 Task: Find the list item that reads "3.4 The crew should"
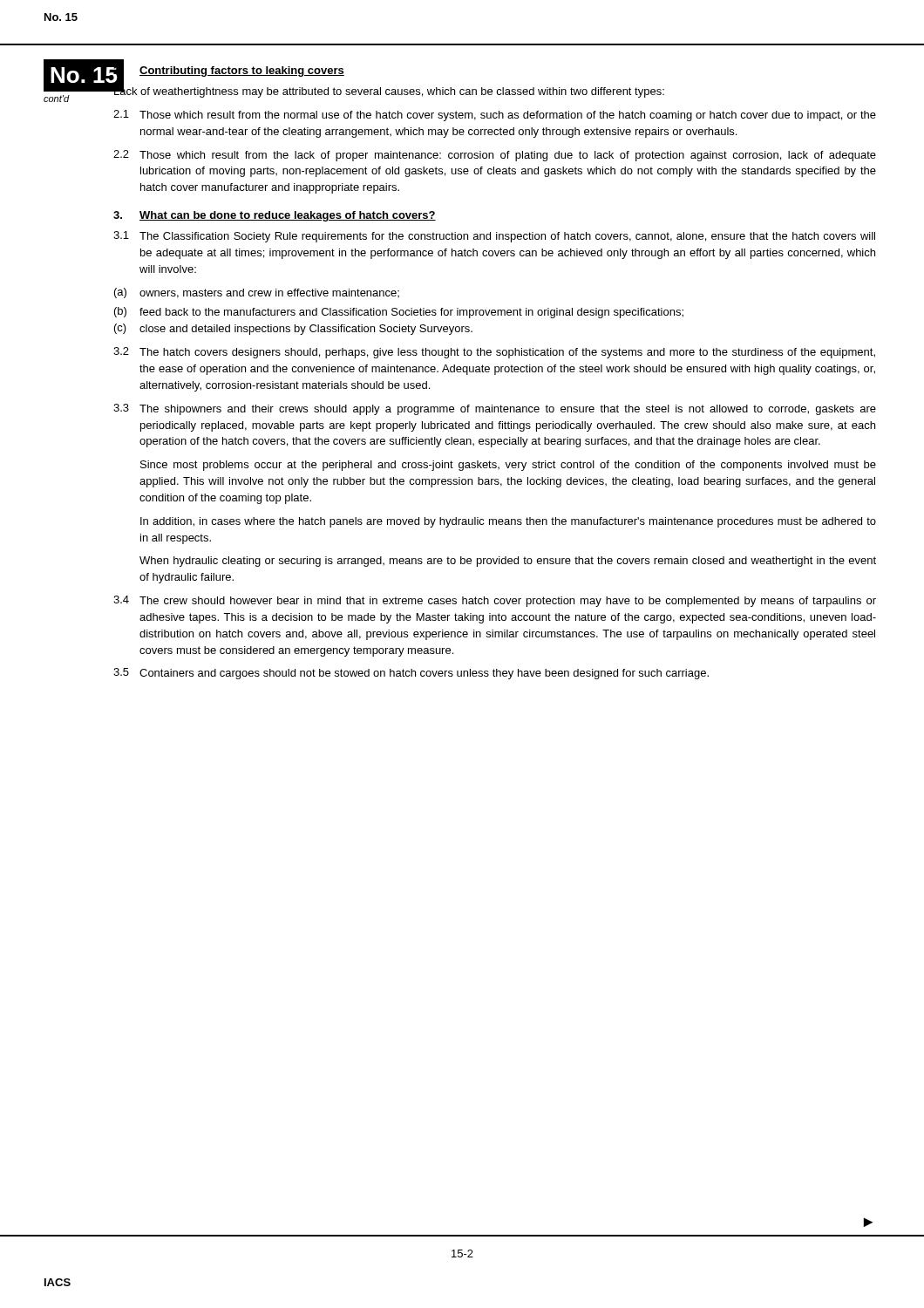point(495,626)
